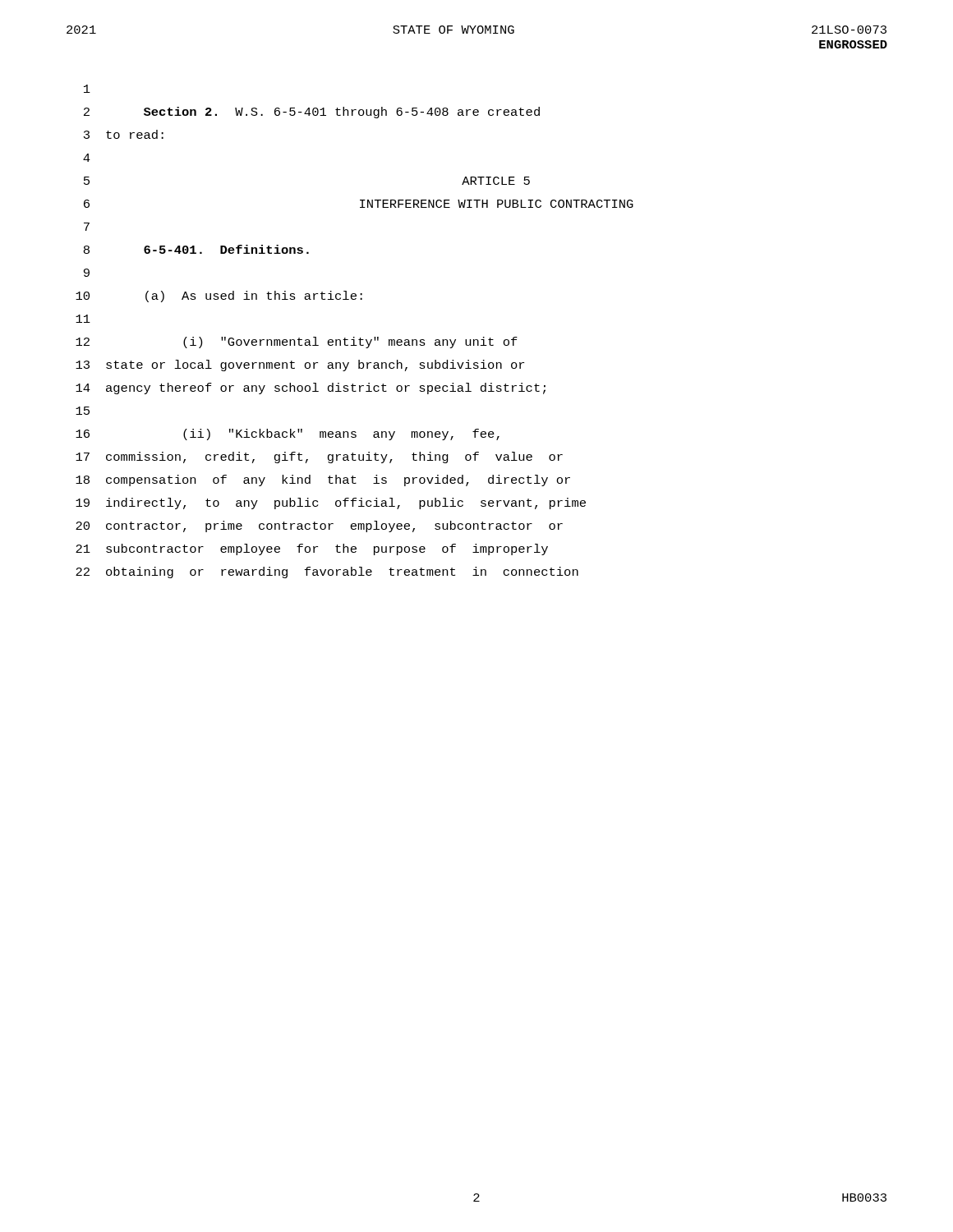Find the passage starting "13 state or local government"
Screen dimensions: 1232x953
point(476,366)
